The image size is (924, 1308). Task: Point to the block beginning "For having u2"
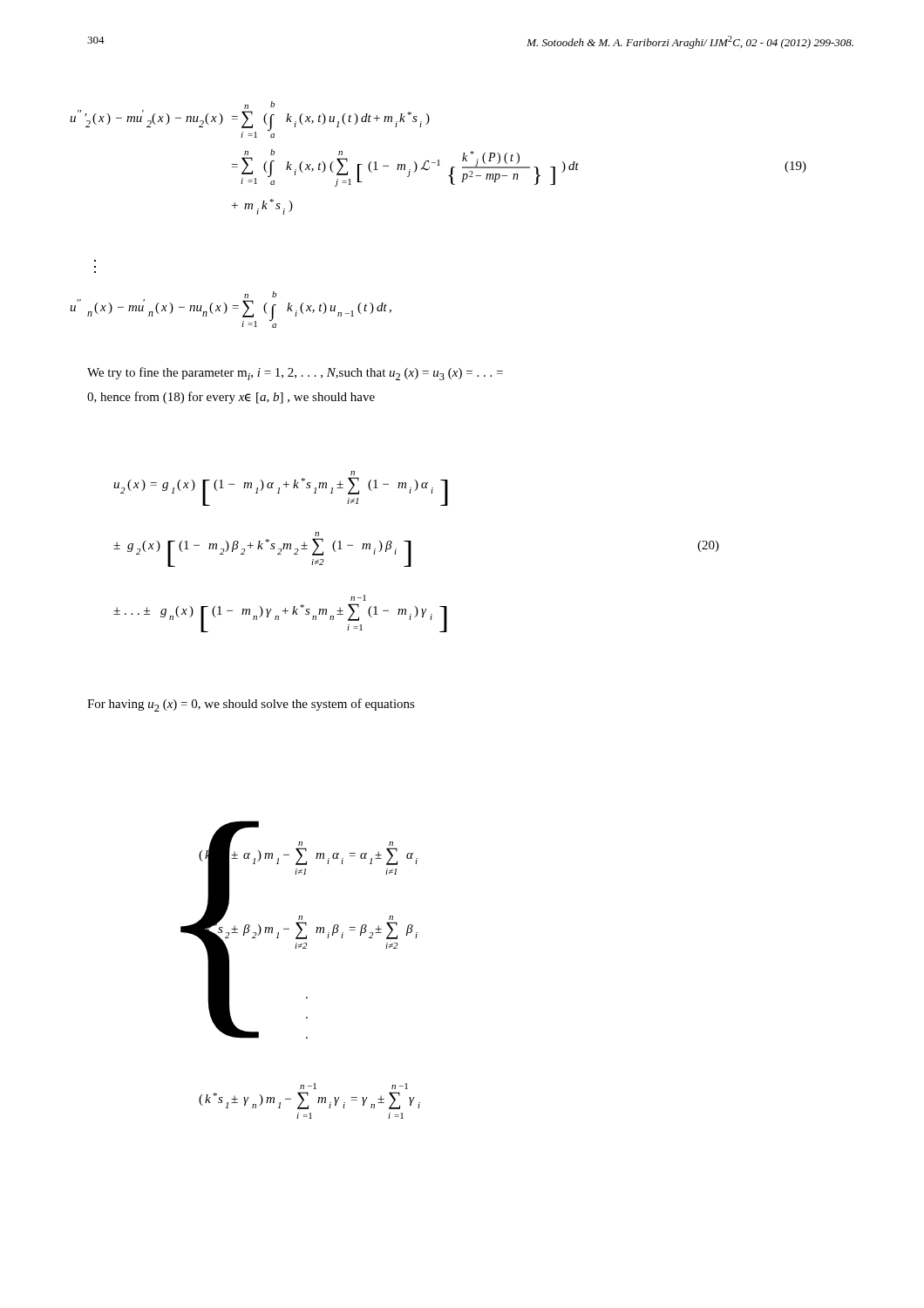pyautogui.click(x=251, y=705)
